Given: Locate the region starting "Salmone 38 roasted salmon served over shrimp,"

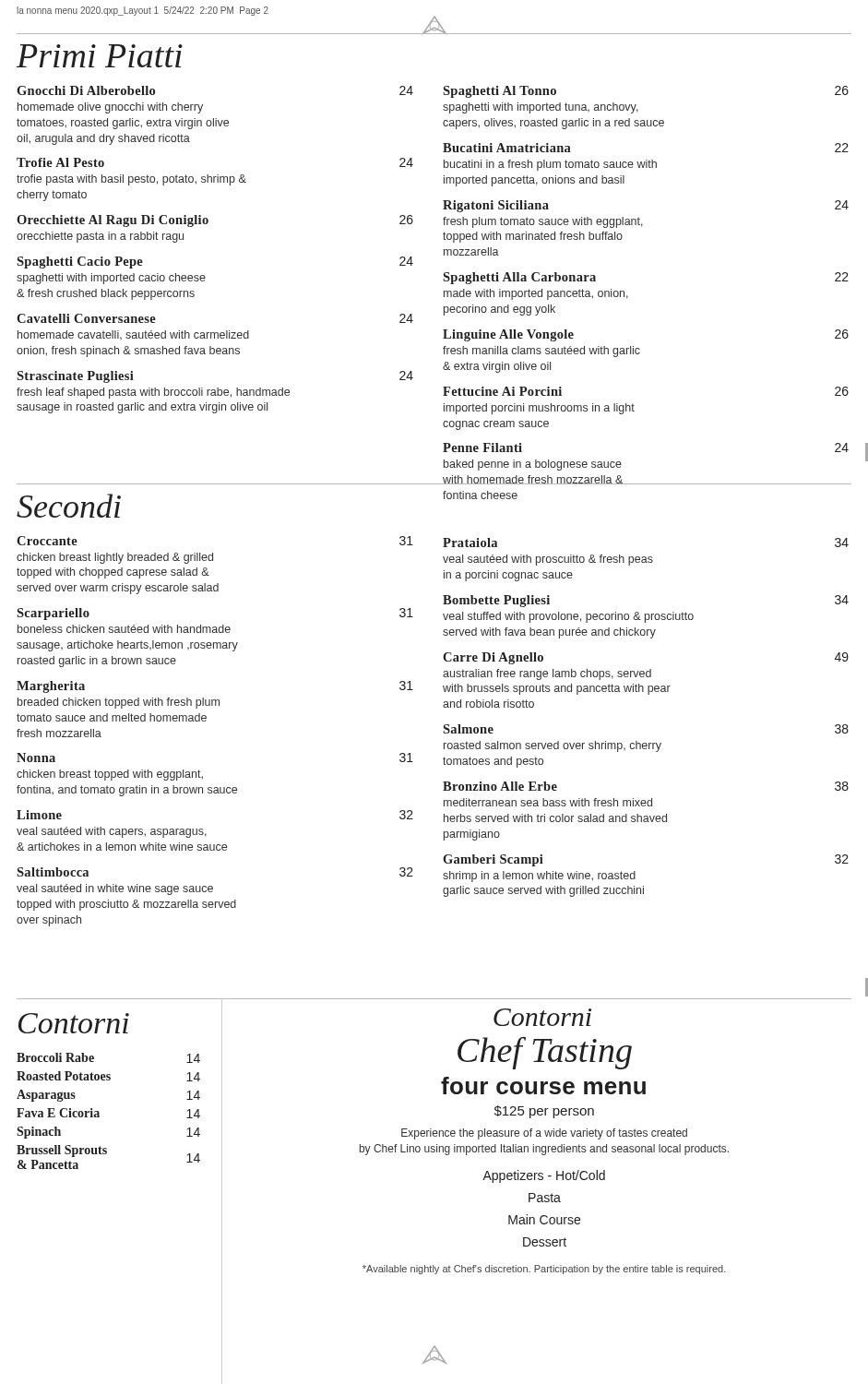Looking at the screenshot, I should (x=646, y=745).
